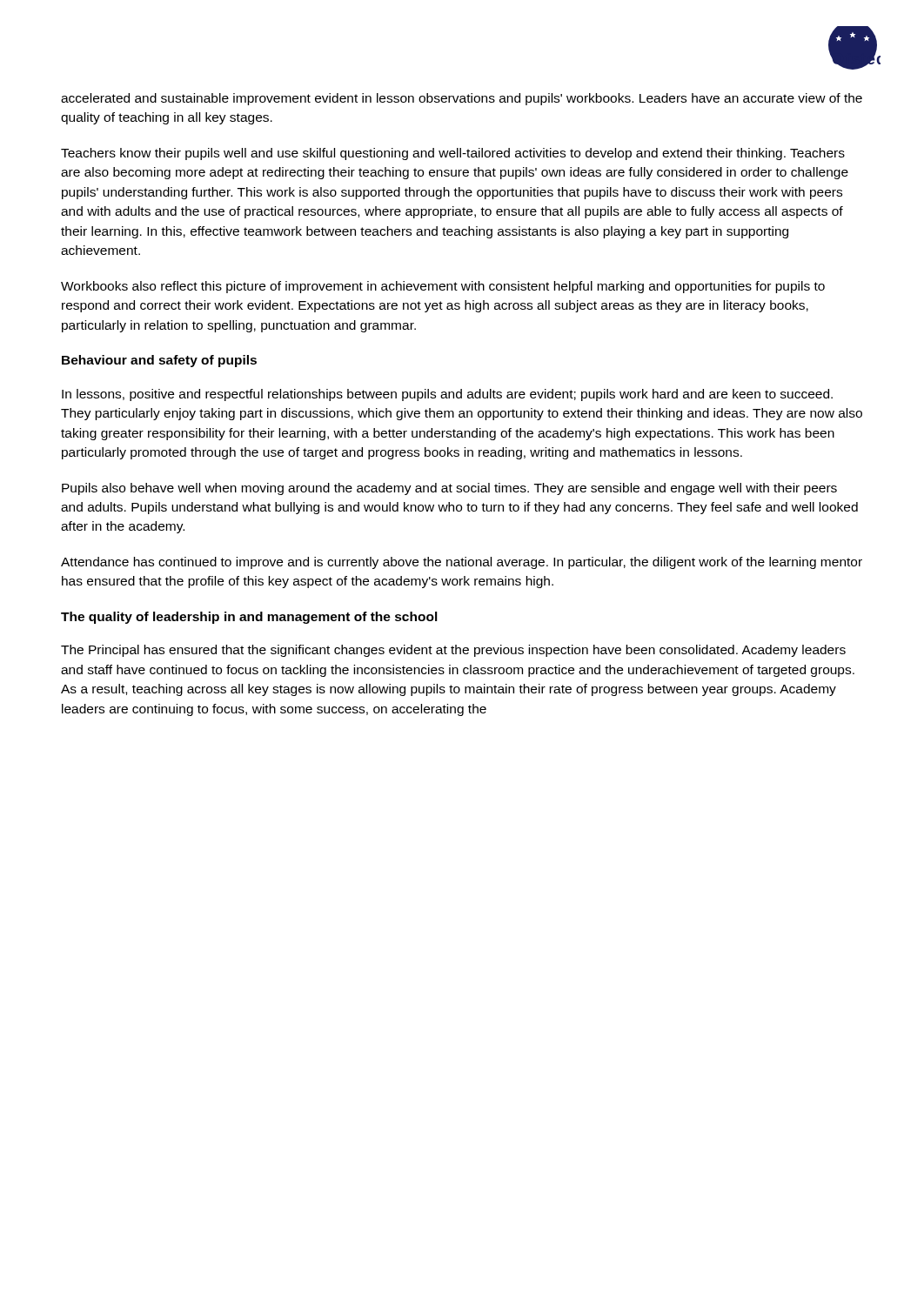
Task: Click on the section header with the text "Behaviour and safety"
Action: tap(159, 360)
